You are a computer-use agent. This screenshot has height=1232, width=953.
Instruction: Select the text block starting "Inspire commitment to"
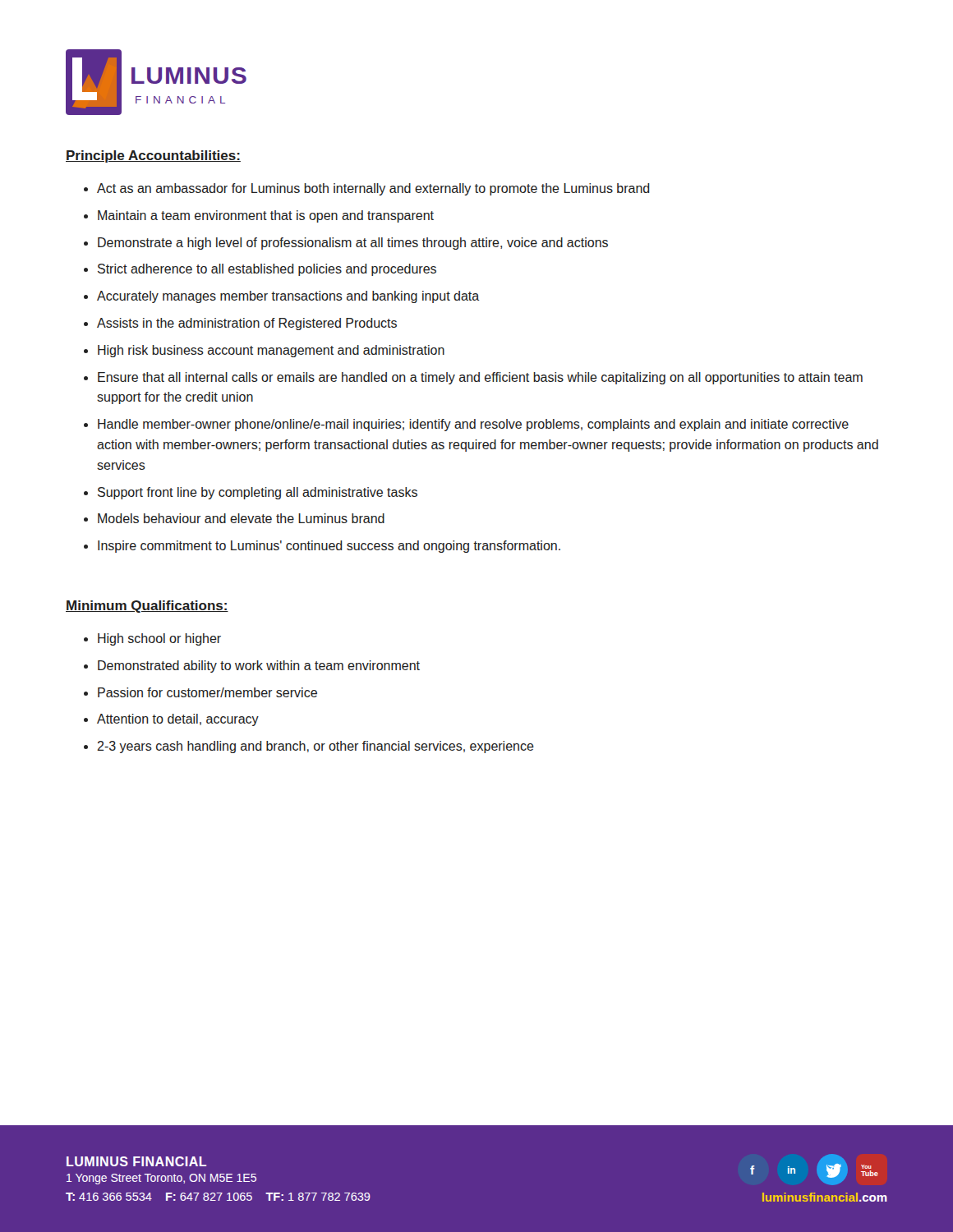(329, 546)
